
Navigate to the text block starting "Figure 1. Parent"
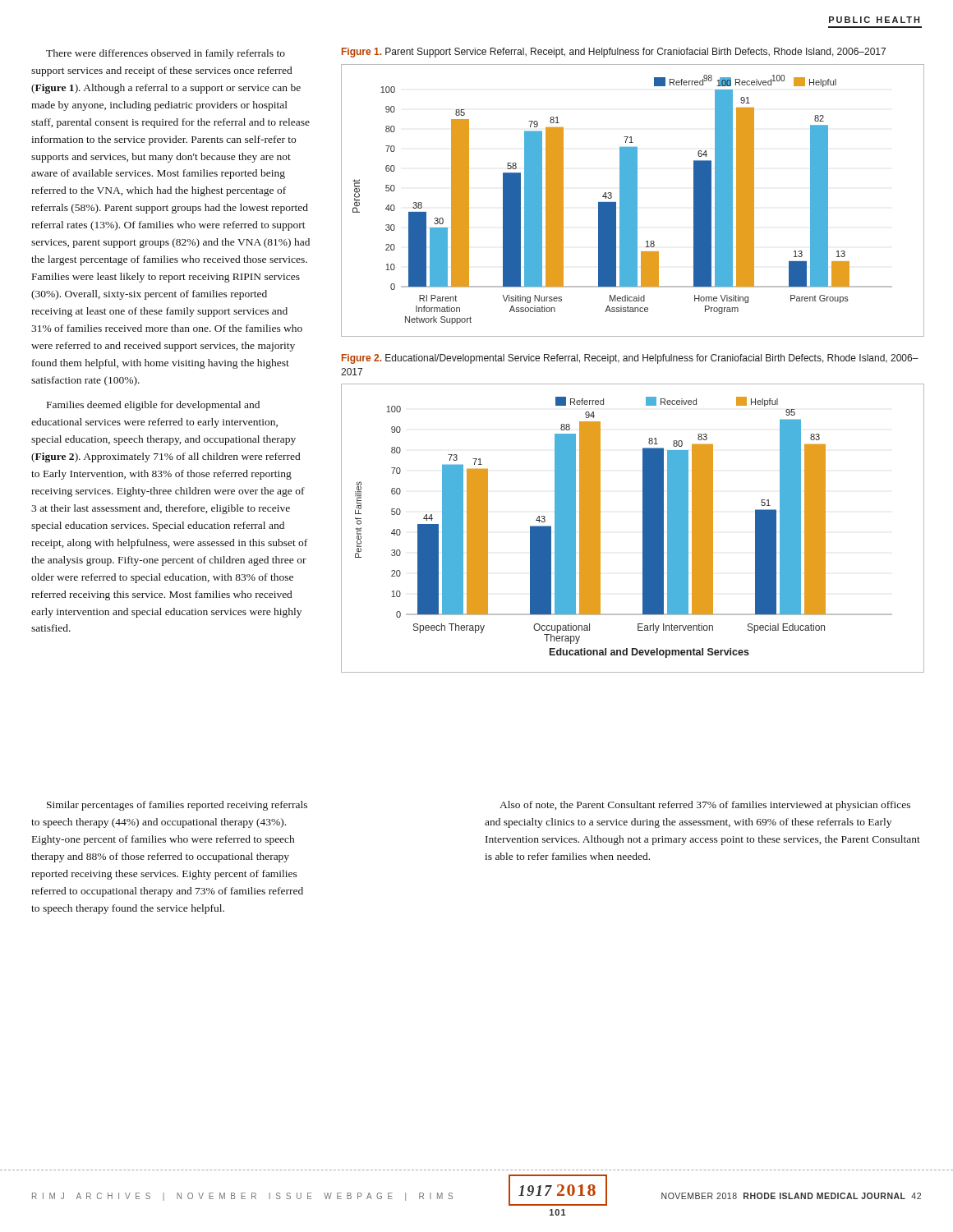tap(614, 52)
